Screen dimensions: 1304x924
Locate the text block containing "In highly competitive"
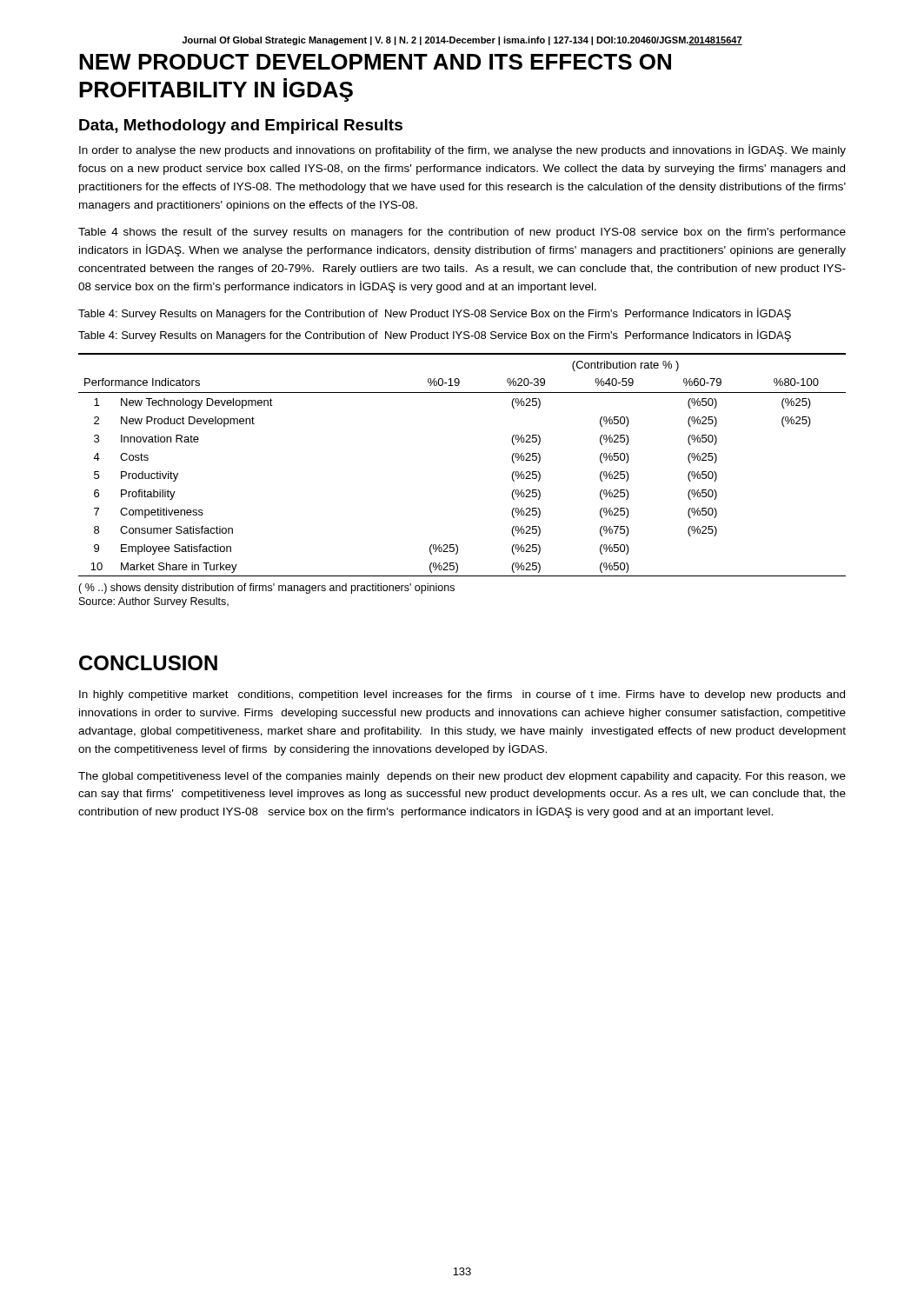[462, 721]
